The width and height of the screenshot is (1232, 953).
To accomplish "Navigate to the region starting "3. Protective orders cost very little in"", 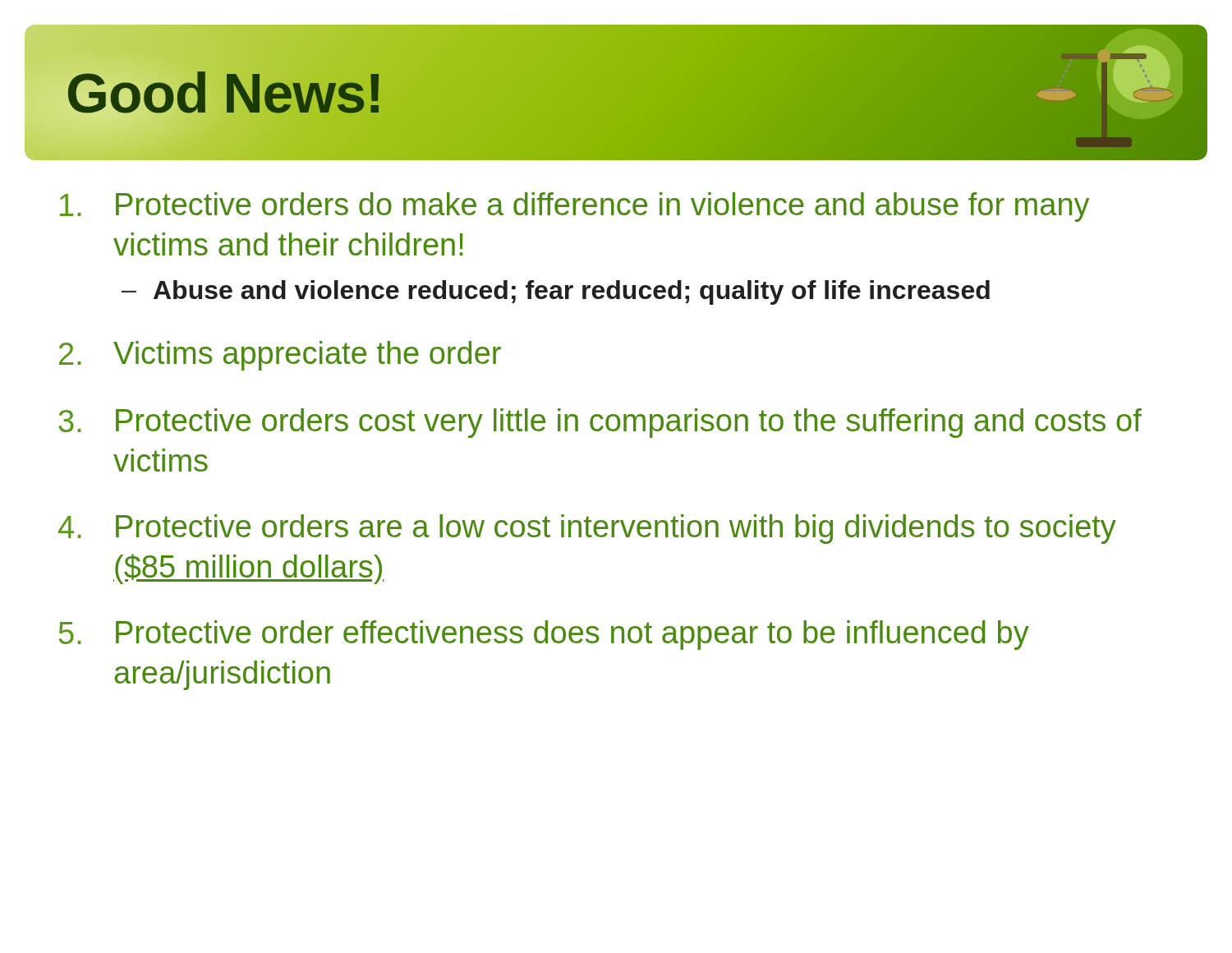I will (x=616, y=441).
